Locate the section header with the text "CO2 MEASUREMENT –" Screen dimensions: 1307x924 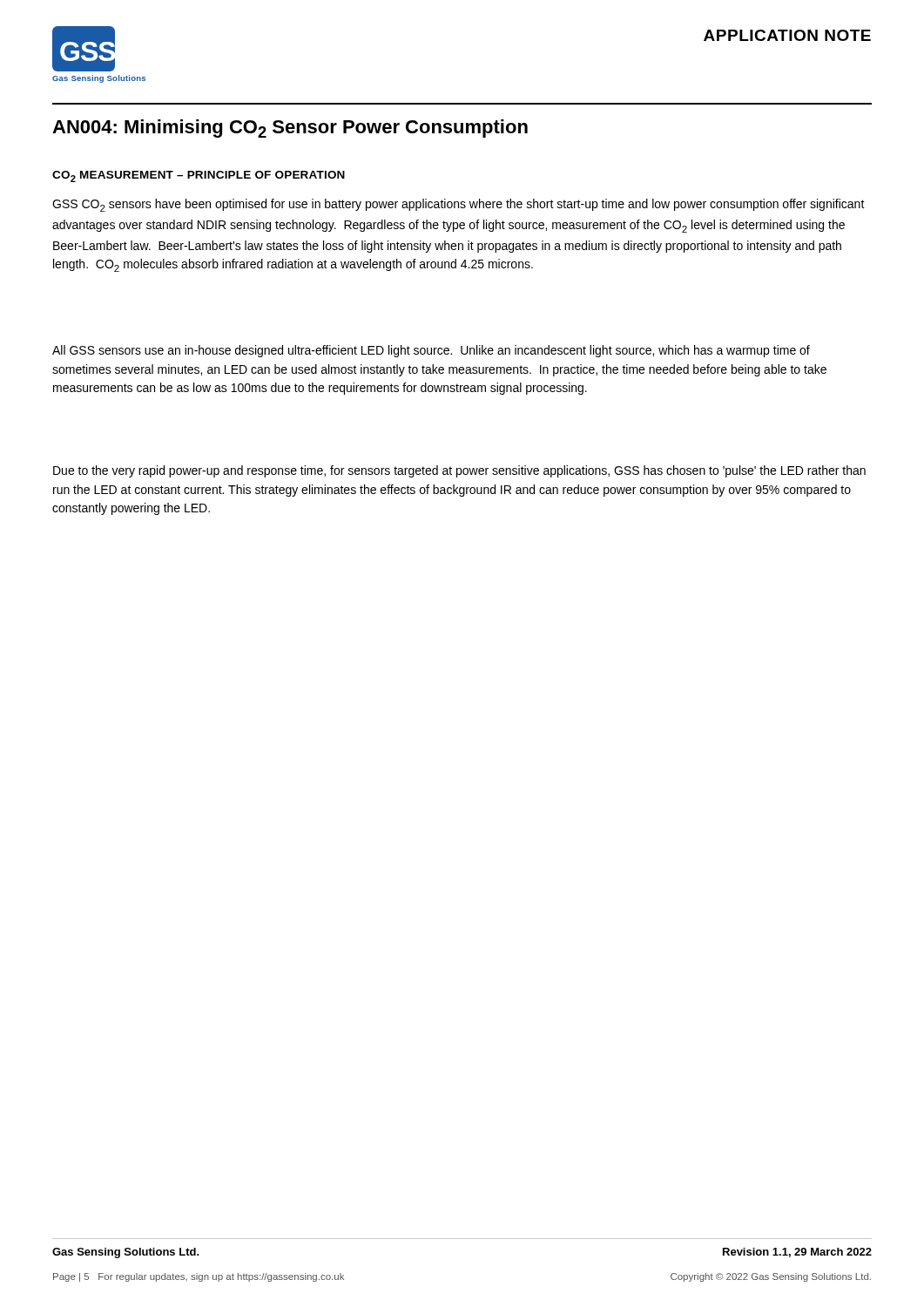click(x=199, y=176)
